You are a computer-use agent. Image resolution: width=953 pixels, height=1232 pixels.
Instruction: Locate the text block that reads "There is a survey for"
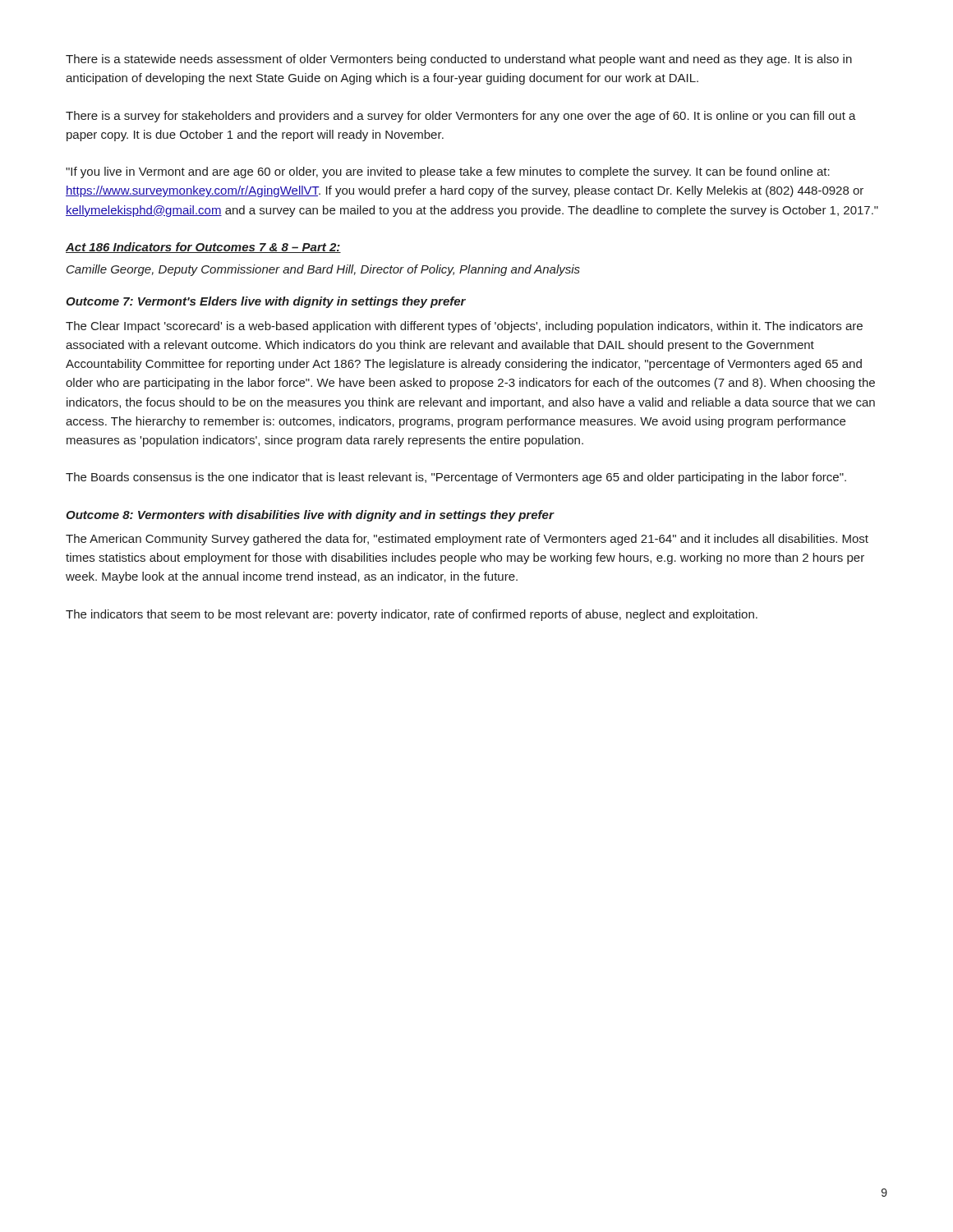[461, 125]
